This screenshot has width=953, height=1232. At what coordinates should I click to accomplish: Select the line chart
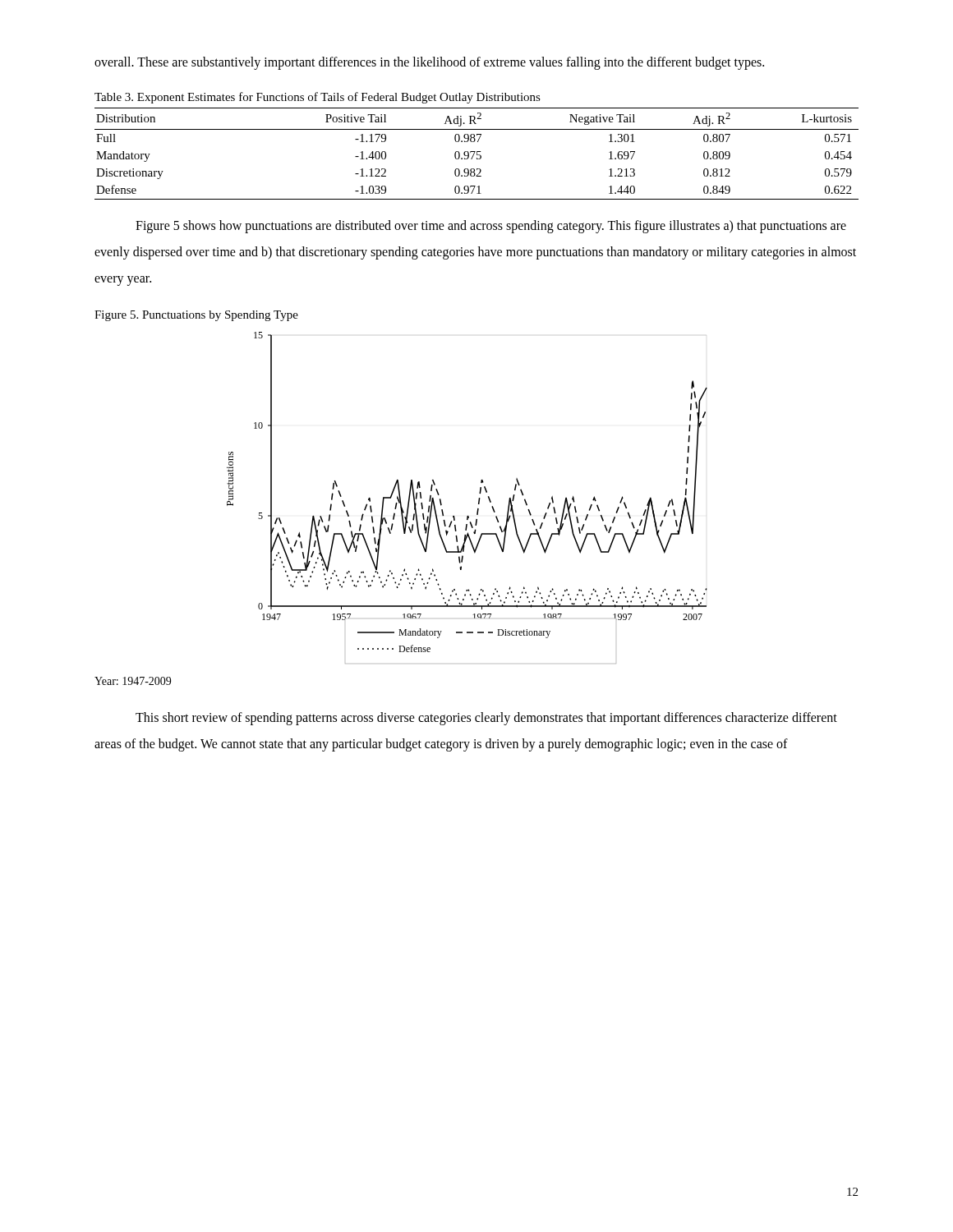click(x=476, y=499)
